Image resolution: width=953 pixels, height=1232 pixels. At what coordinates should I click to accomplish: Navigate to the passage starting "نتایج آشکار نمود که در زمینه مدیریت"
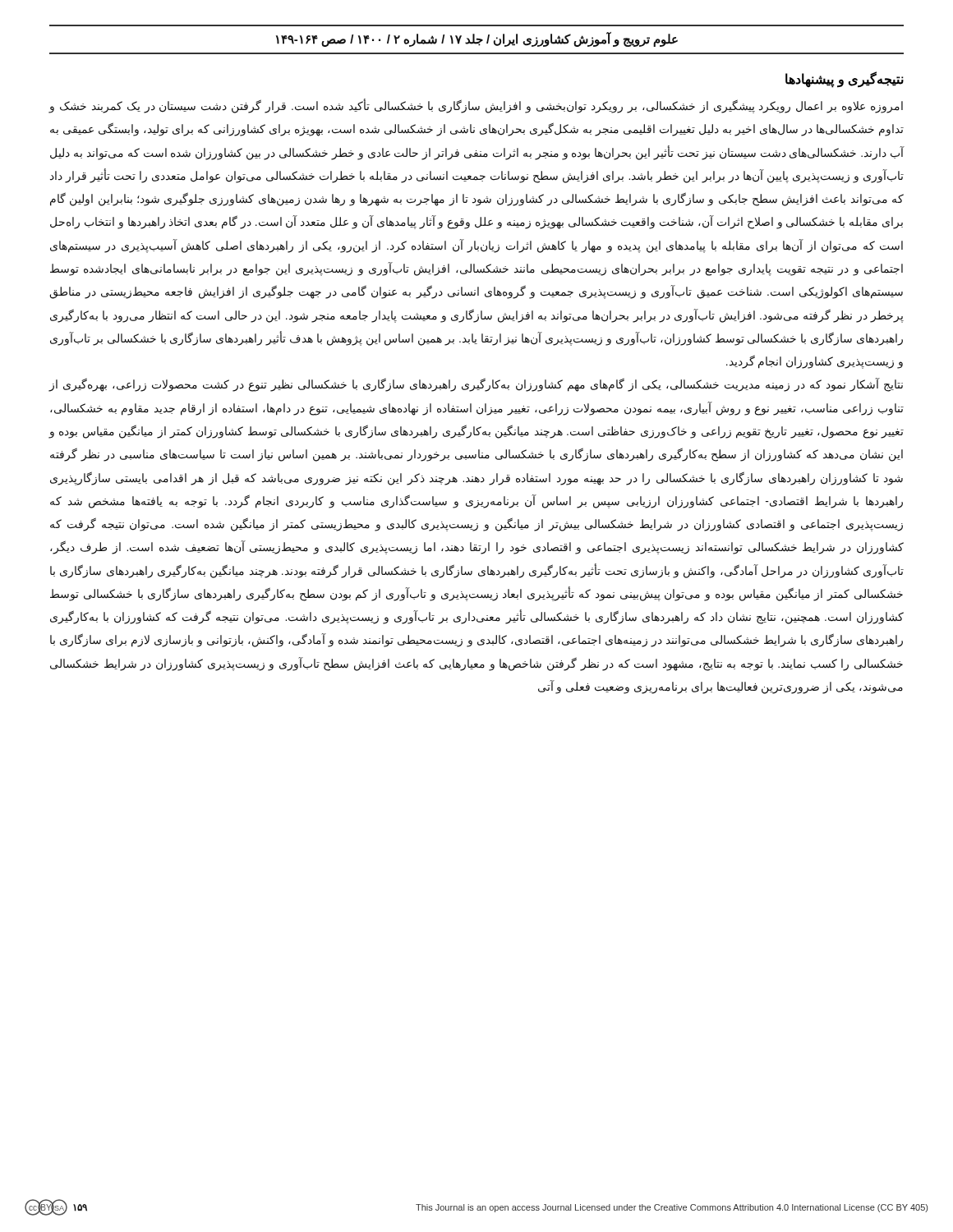coord(476,536)
